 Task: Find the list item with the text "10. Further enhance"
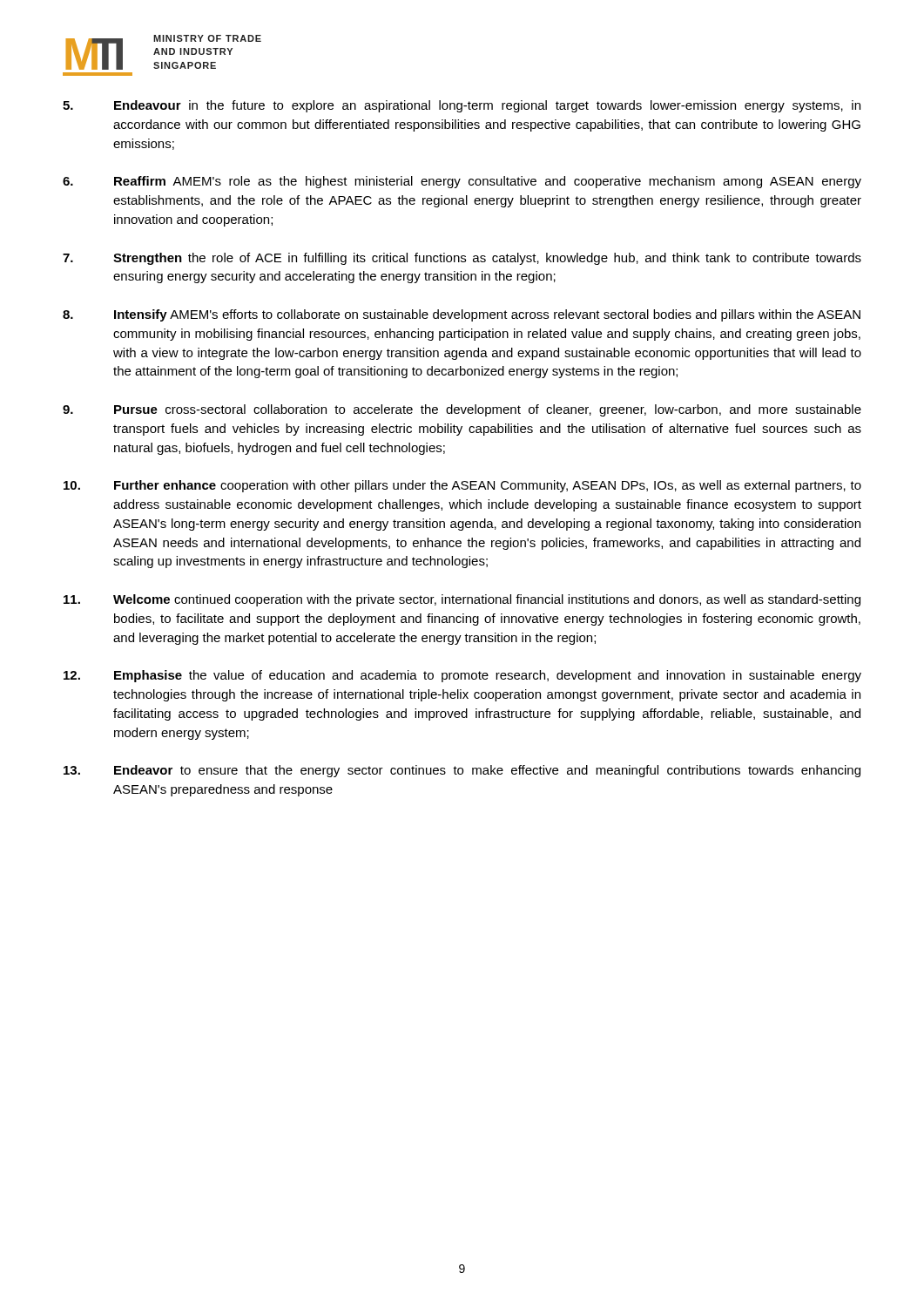pyautogui.click(x=462, y=523)
